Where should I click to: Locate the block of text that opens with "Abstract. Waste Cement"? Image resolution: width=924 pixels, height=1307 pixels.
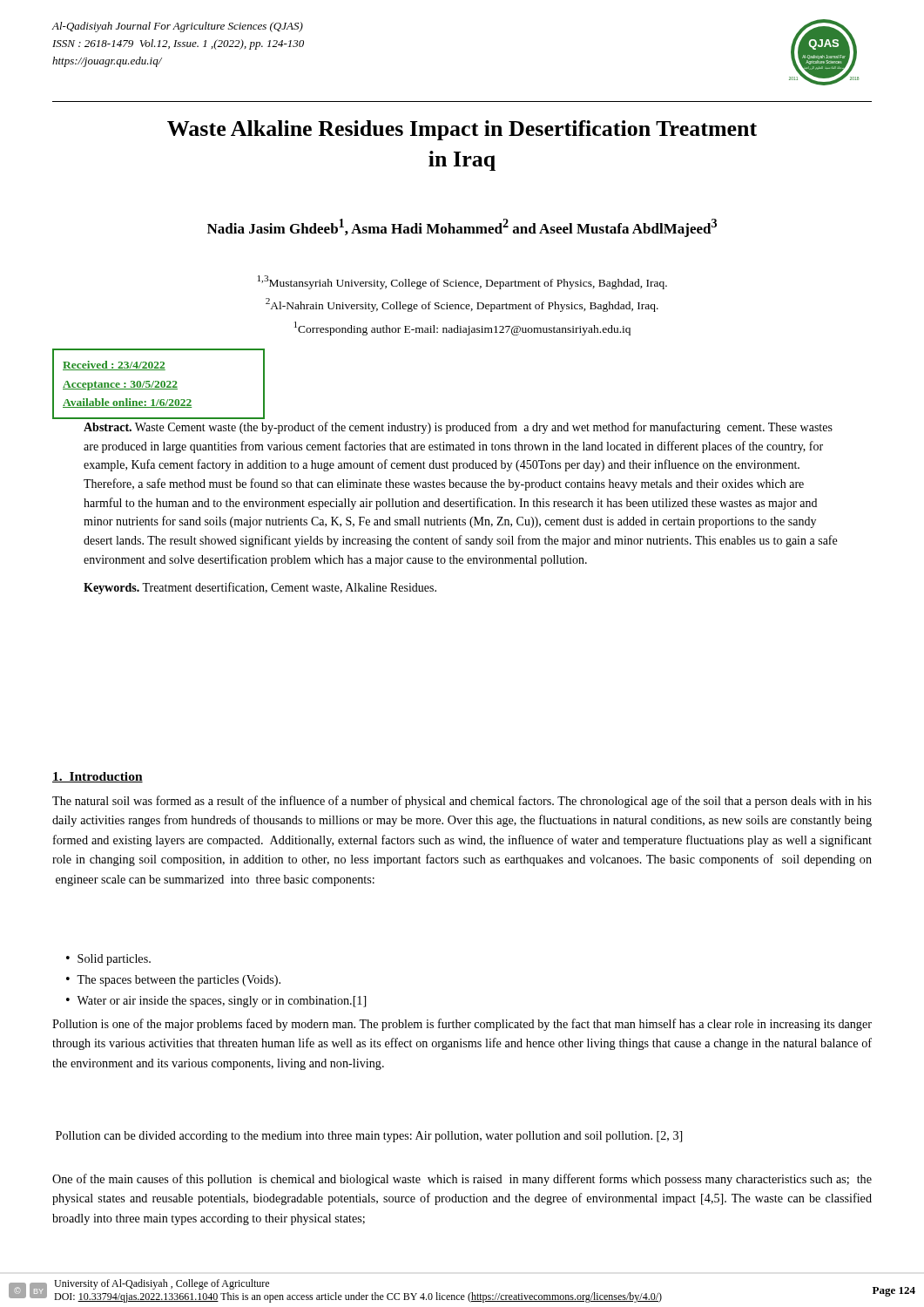click(478, 508)
